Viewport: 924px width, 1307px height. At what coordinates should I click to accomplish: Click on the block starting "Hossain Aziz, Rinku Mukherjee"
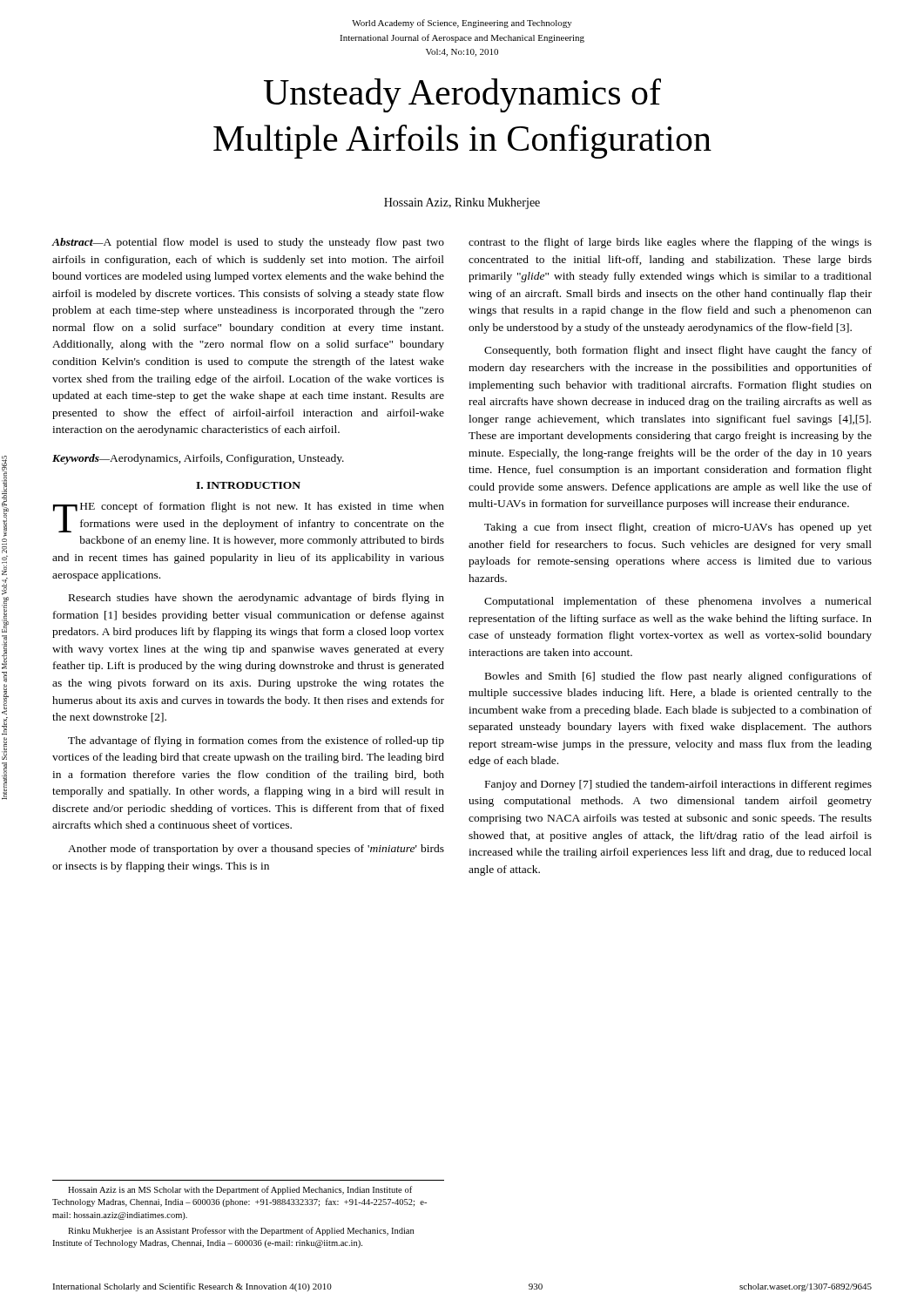(462, 203)
